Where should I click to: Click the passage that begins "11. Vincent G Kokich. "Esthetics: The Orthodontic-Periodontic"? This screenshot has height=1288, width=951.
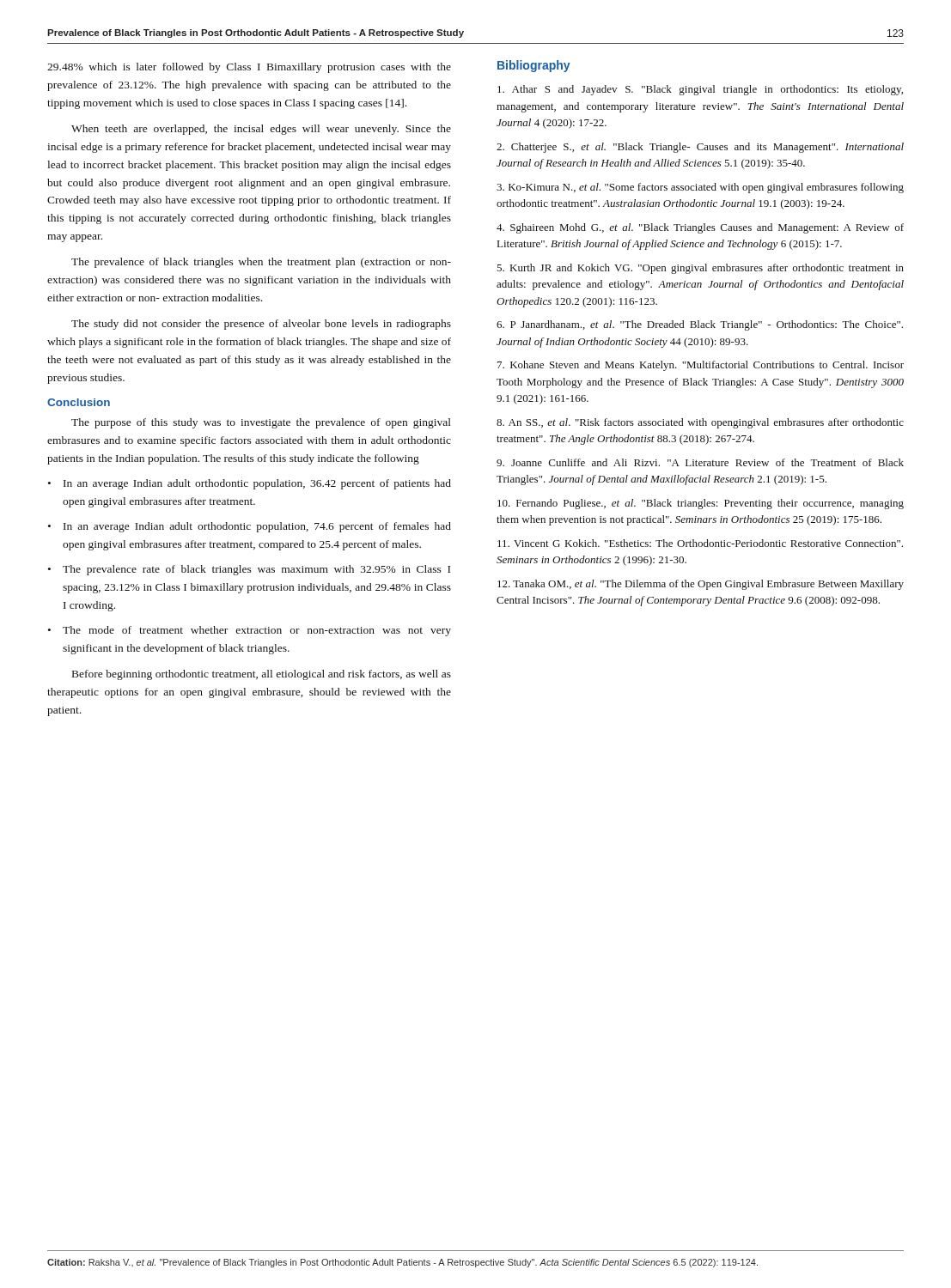click(x=700, y=551)
